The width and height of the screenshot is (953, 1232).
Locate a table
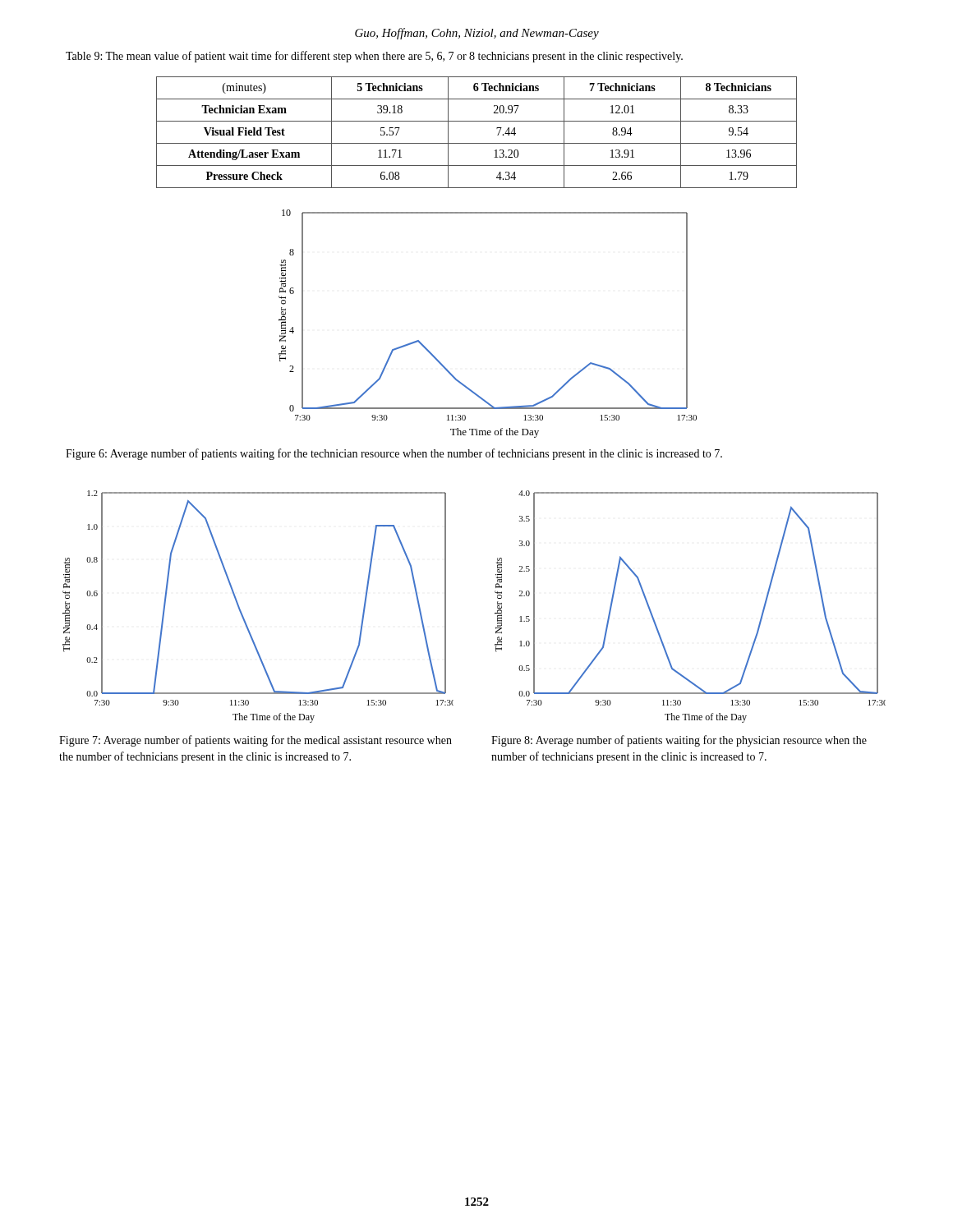[x=476, y=133]
